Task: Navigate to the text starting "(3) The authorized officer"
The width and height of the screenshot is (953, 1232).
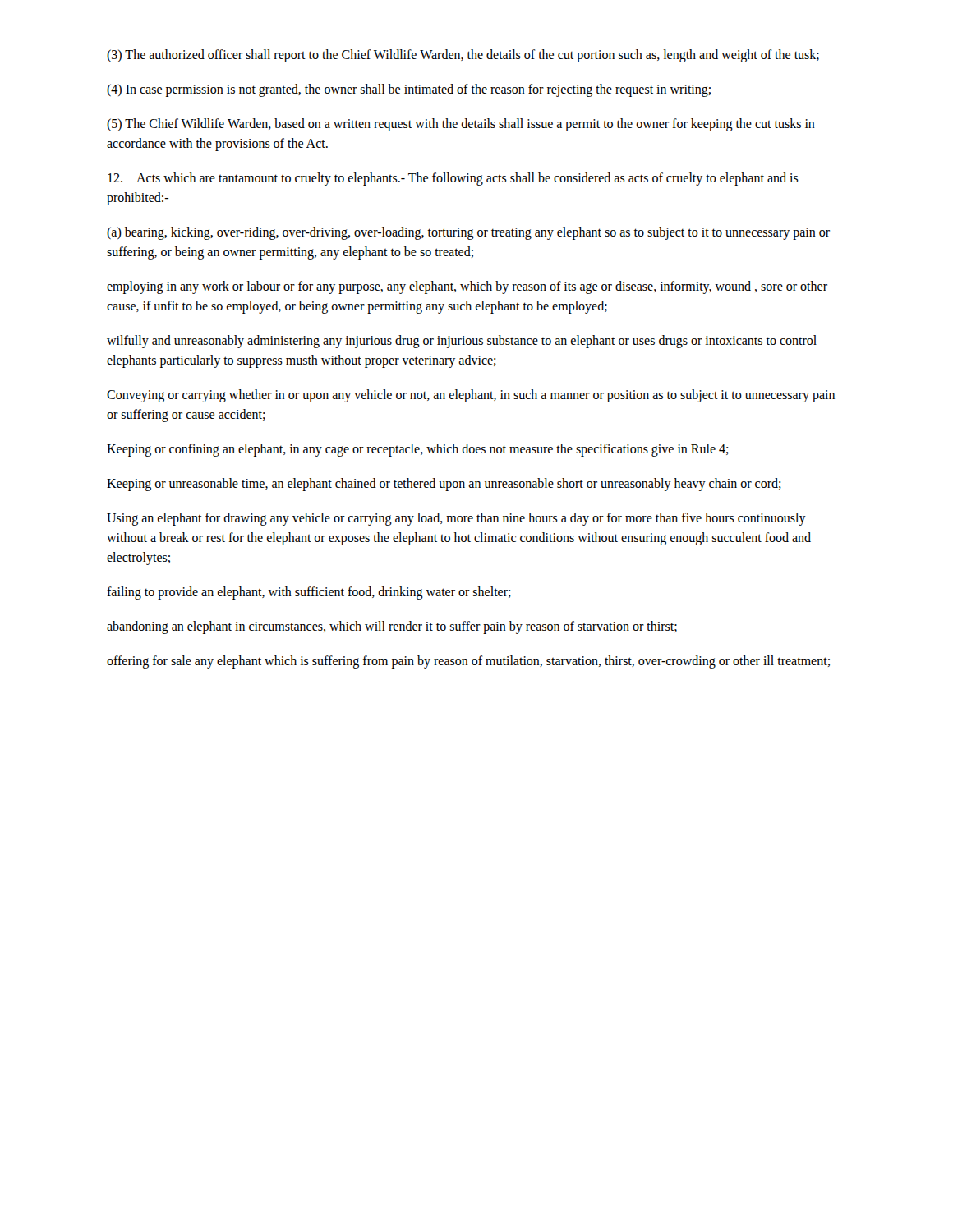Action: pyautogui.click(x=463, y=55)
